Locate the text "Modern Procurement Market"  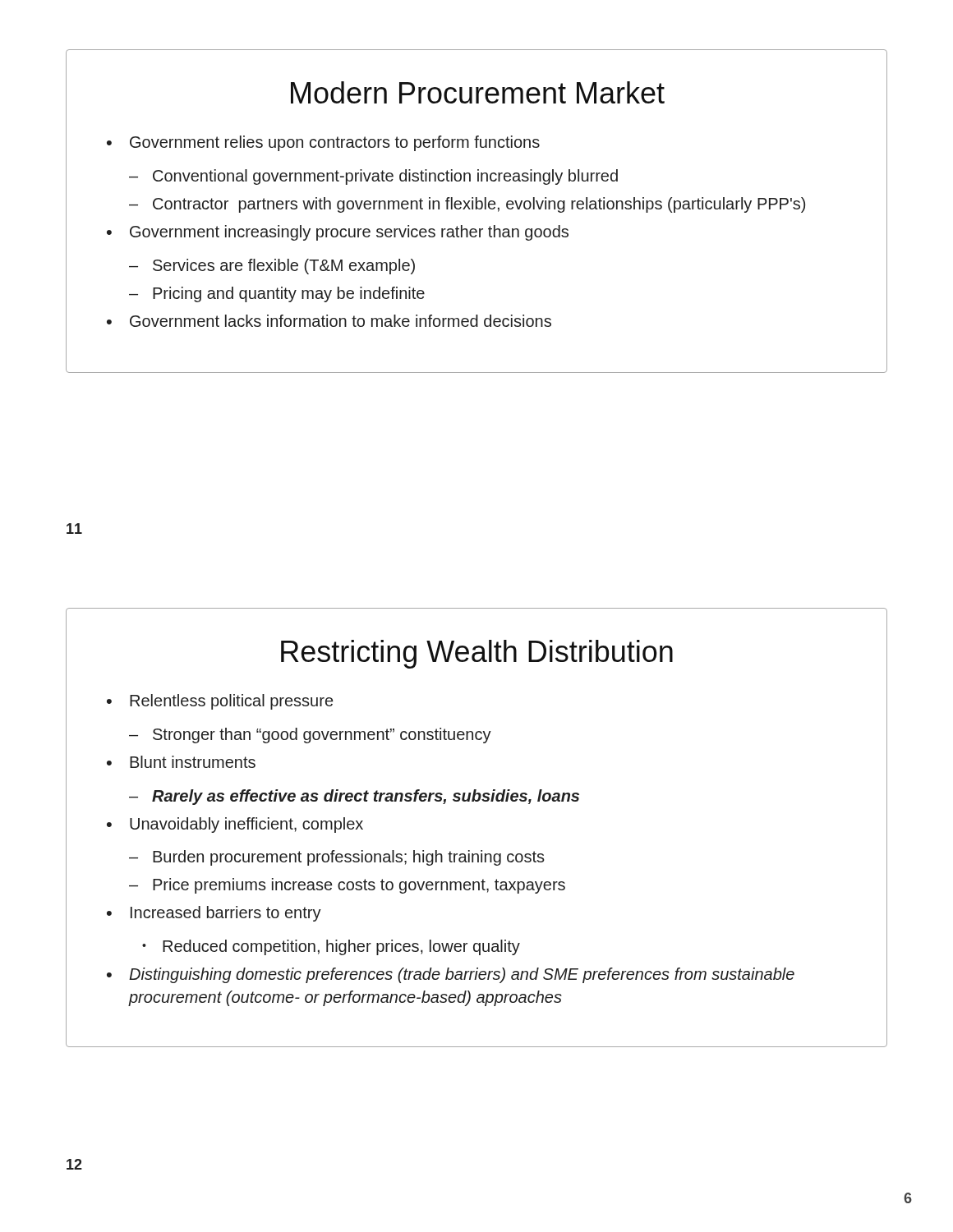[476, 94]
